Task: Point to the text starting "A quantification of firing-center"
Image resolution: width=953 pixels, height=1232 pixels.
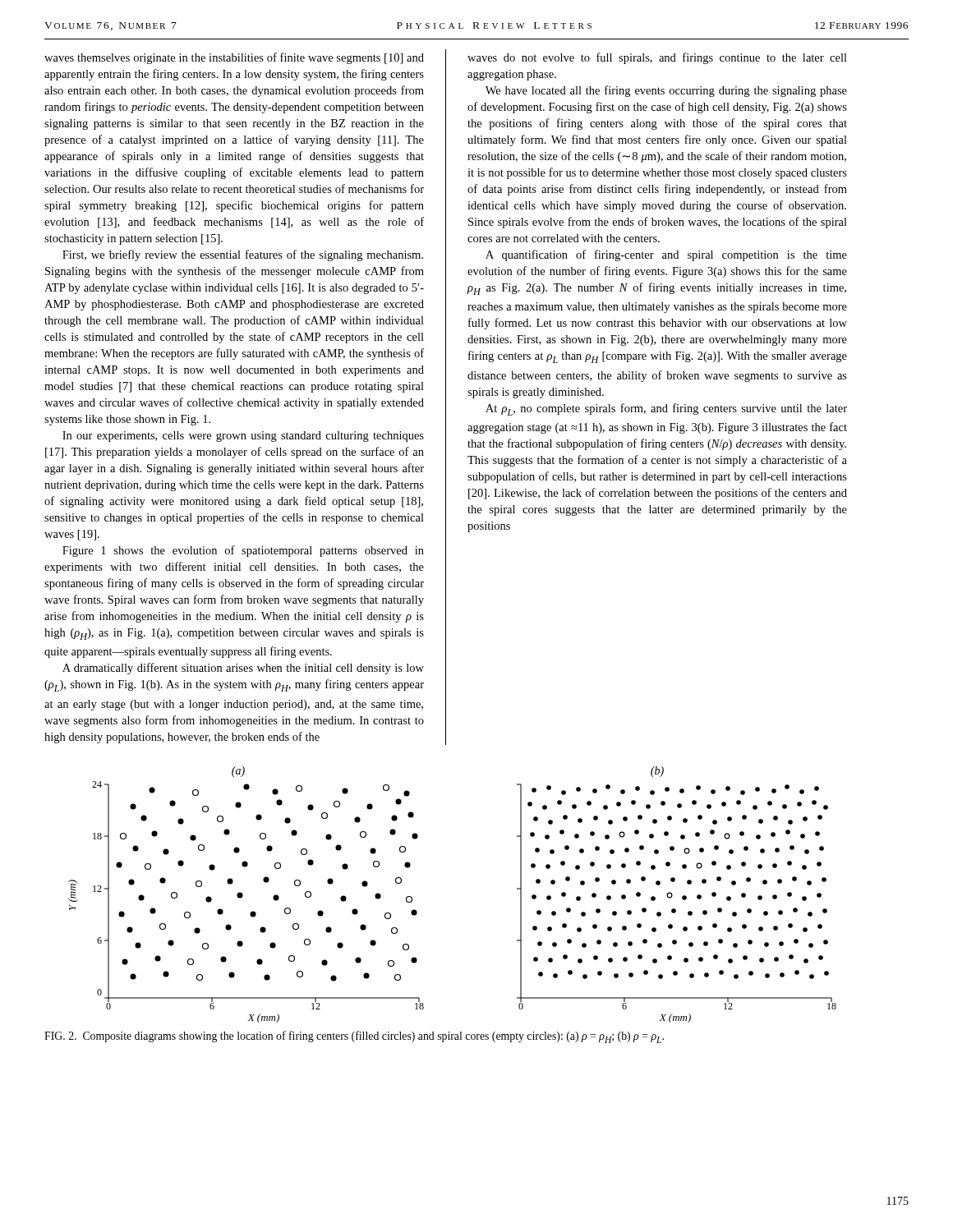Action: click(657, 323)
